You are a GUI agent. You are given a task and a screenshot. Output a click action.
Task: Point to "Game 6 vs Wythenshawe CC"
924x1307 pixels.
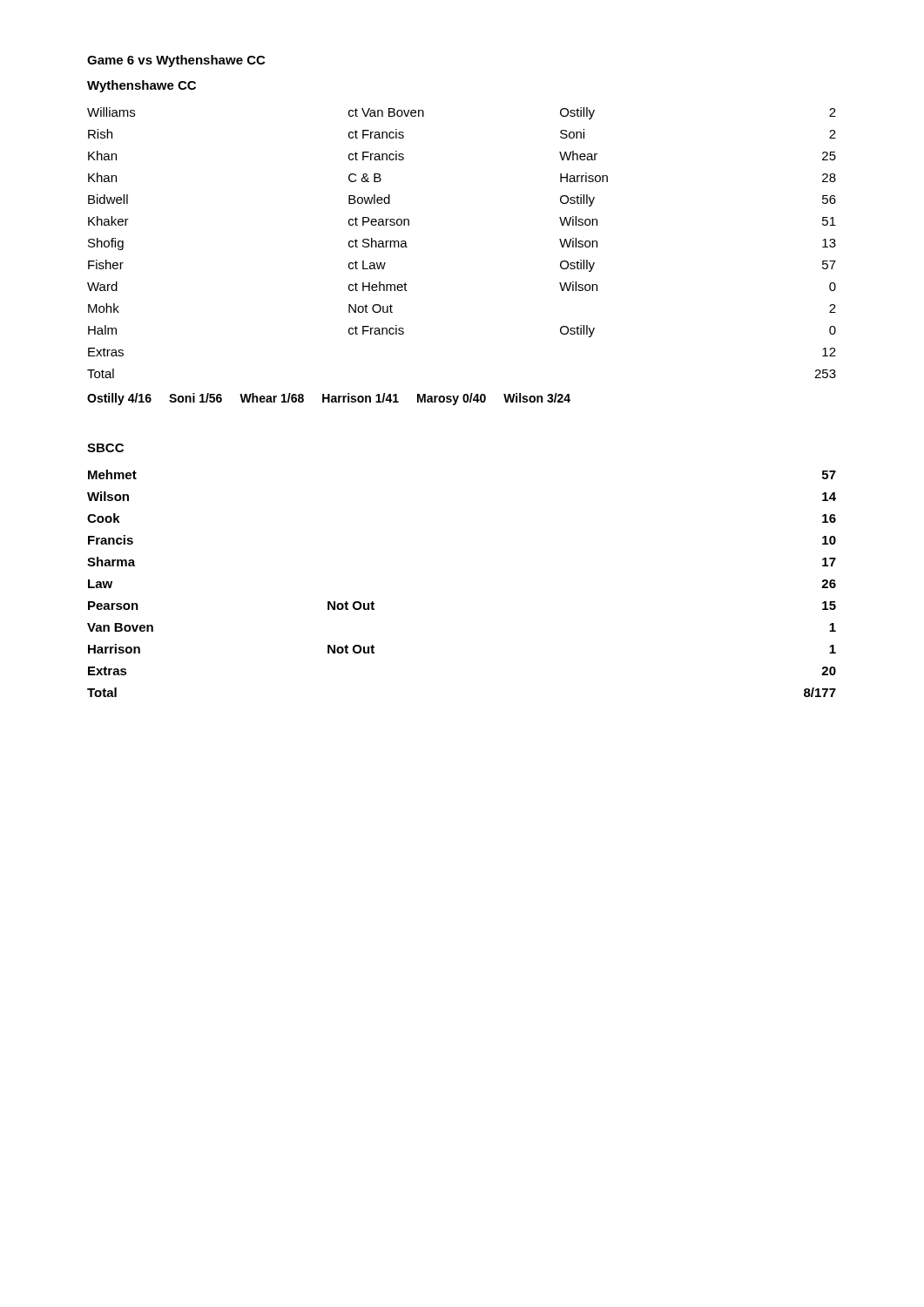click(x=176, y=60)
